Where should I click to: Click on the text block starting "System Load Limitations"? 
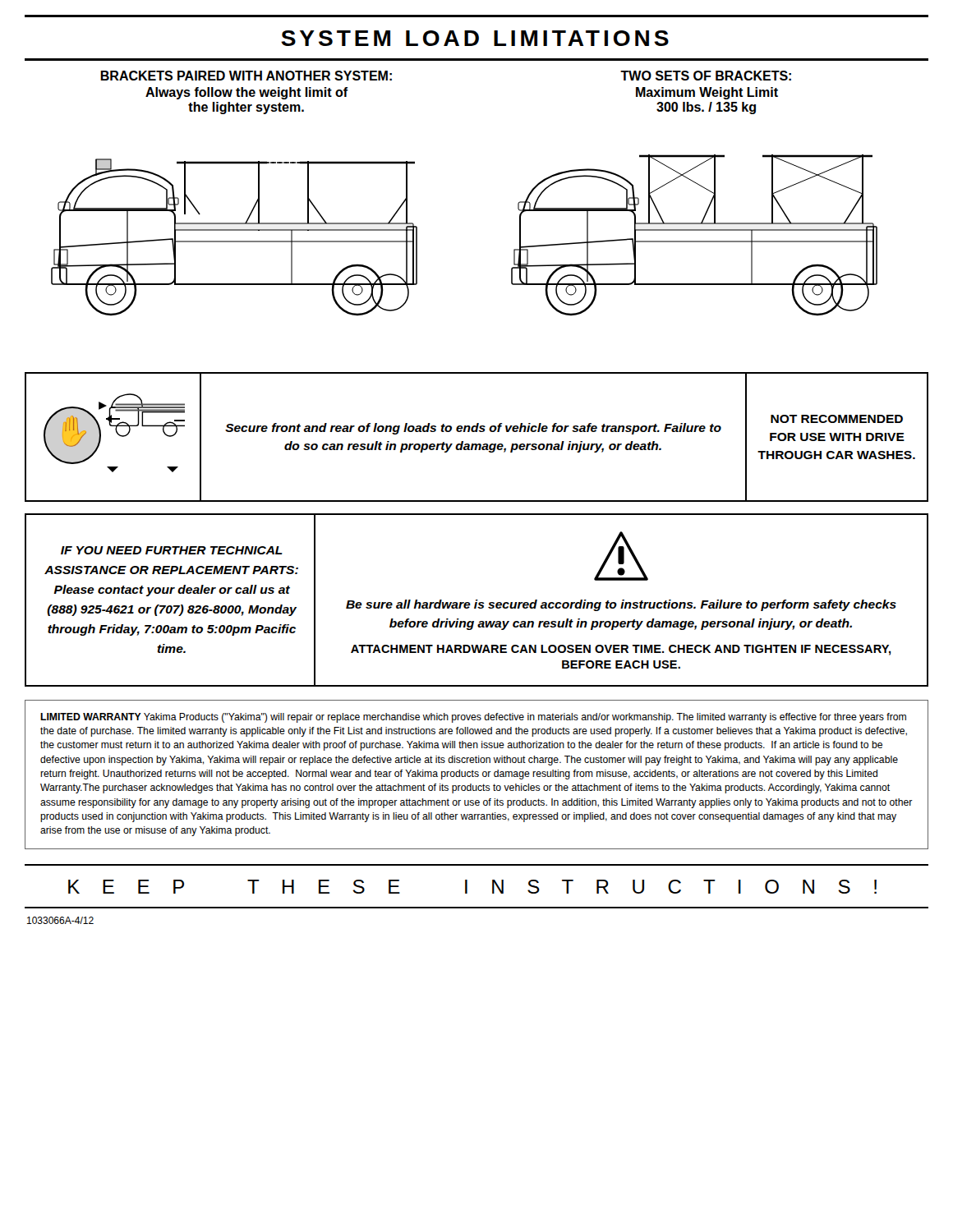tap(476, 38)
